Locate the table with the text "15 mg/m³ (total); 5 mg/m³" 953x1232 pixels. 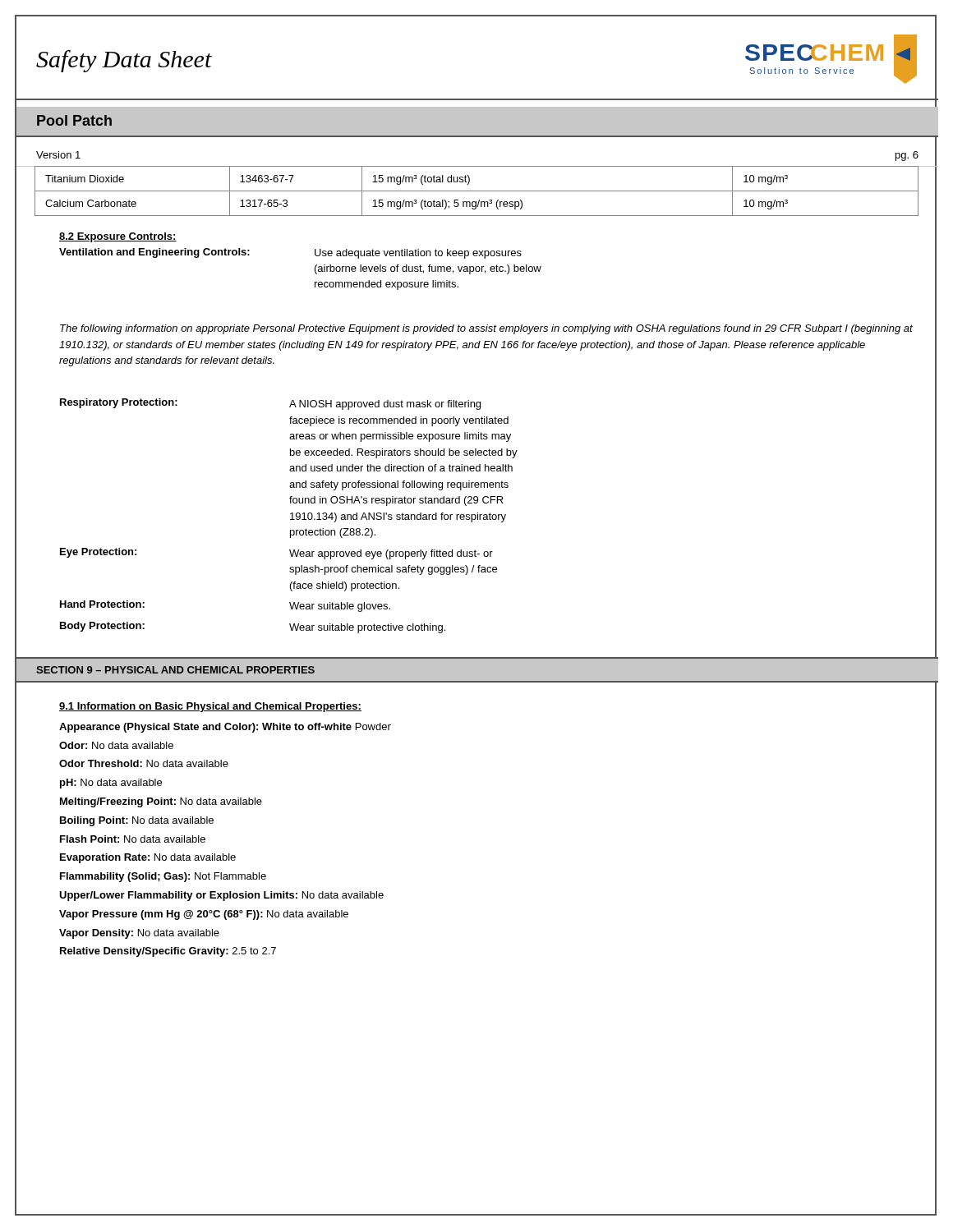point(476,191)
